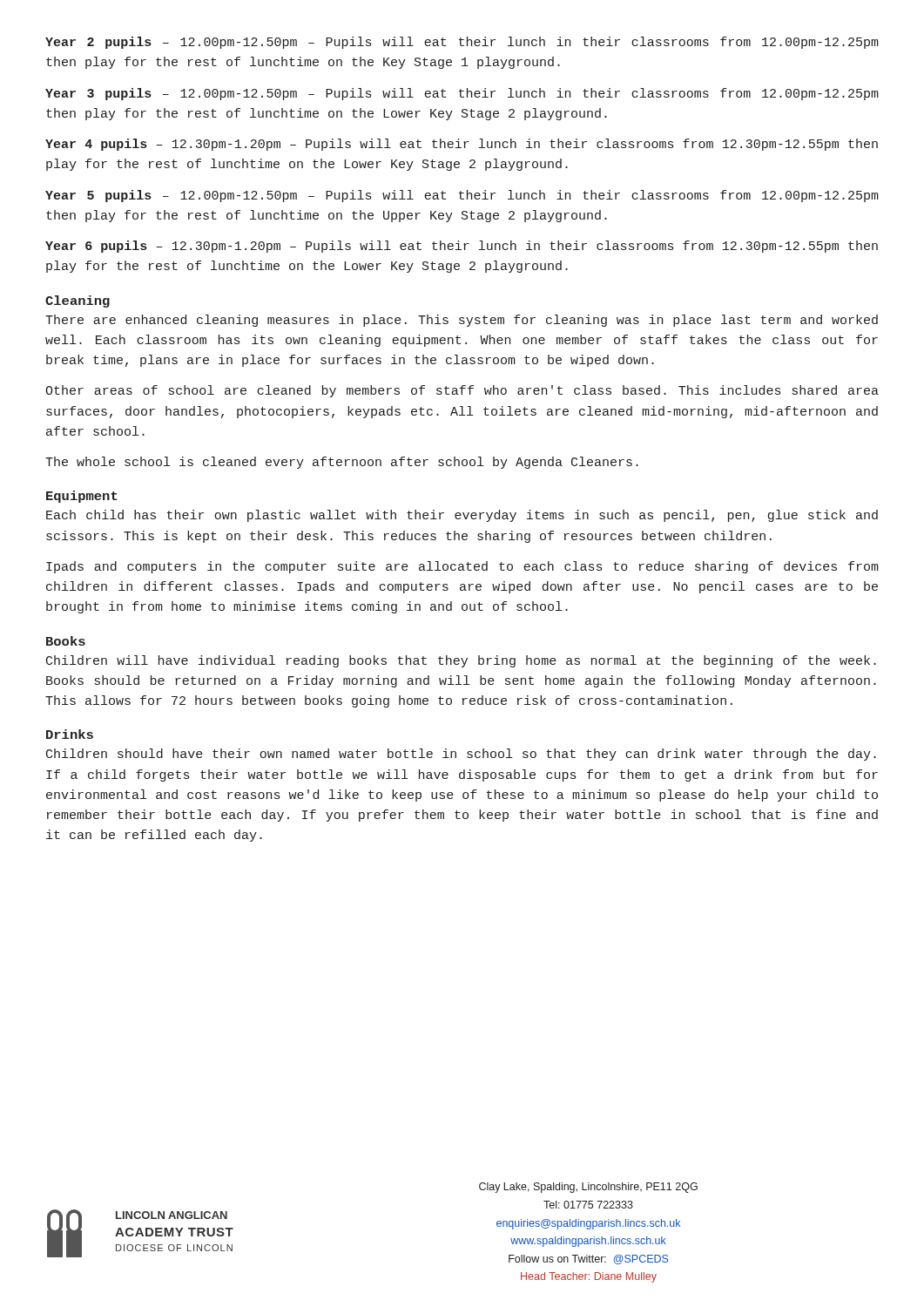
Task: Point to the block beginning "There are enhanced cleaning"
Action: coord(462,341)
